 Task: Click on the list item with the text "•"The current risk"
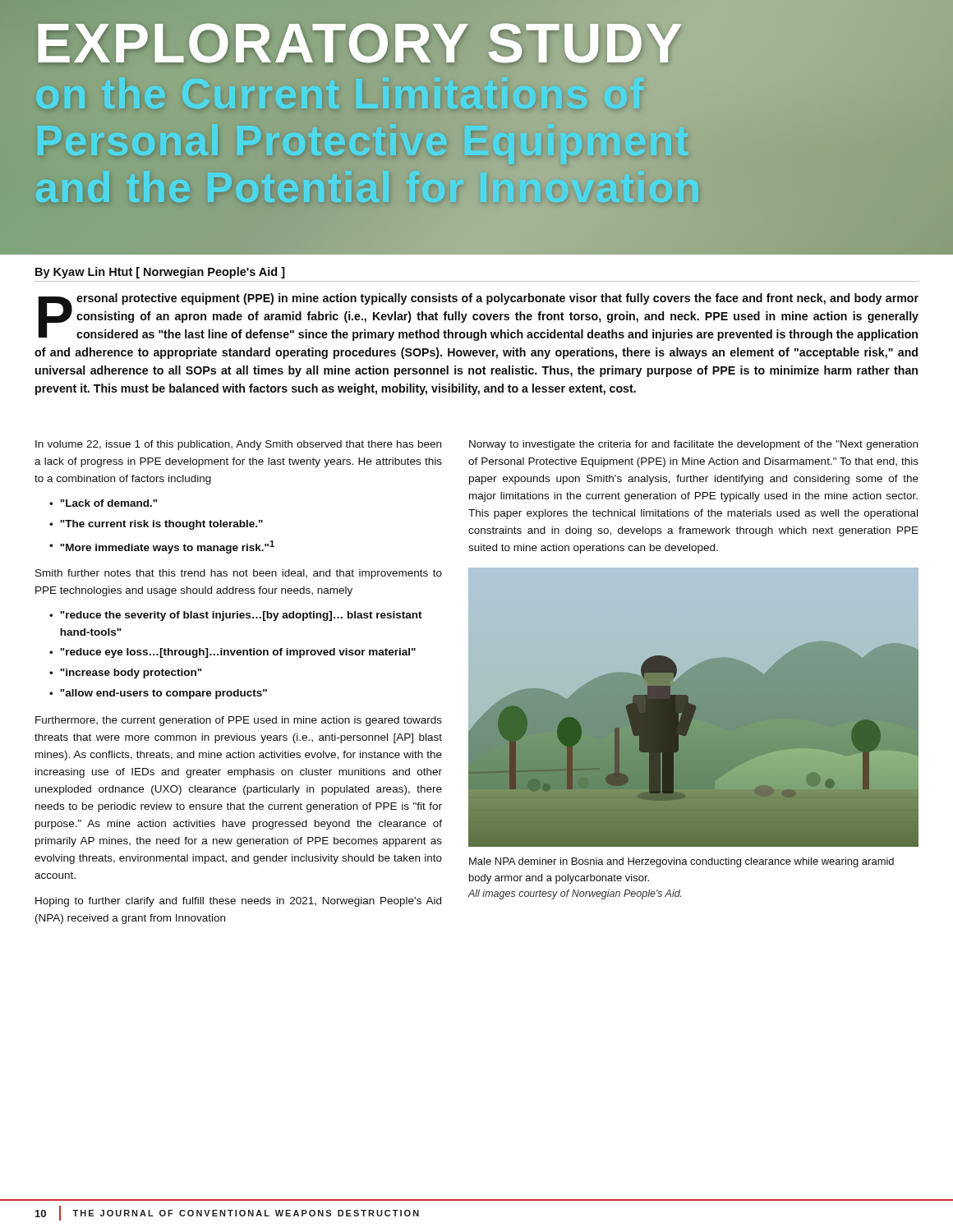156,525
